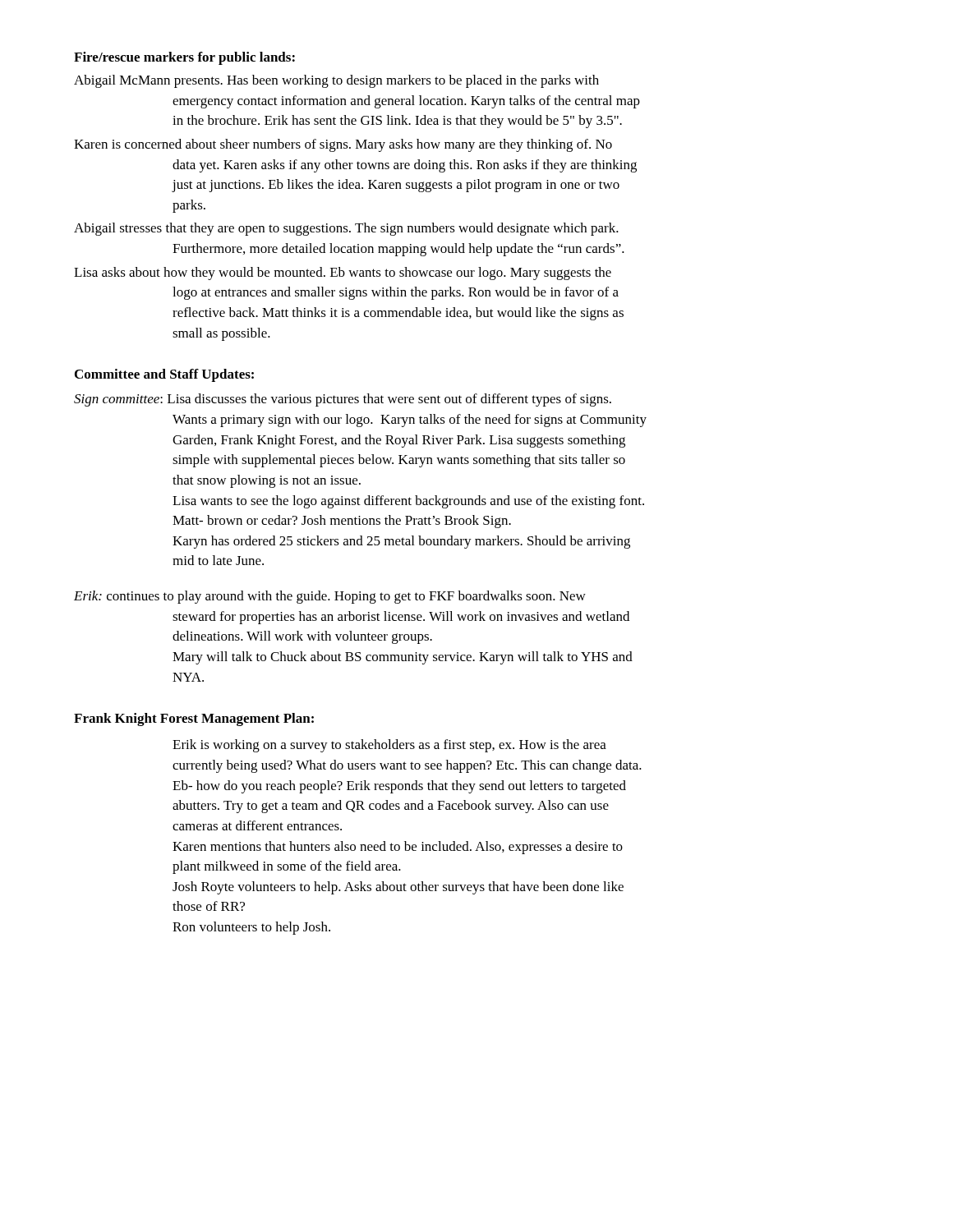
Task: Select the text block with the text "Sign committee: Lisa"
Action: pyautogui.click(x=343, y=400)
